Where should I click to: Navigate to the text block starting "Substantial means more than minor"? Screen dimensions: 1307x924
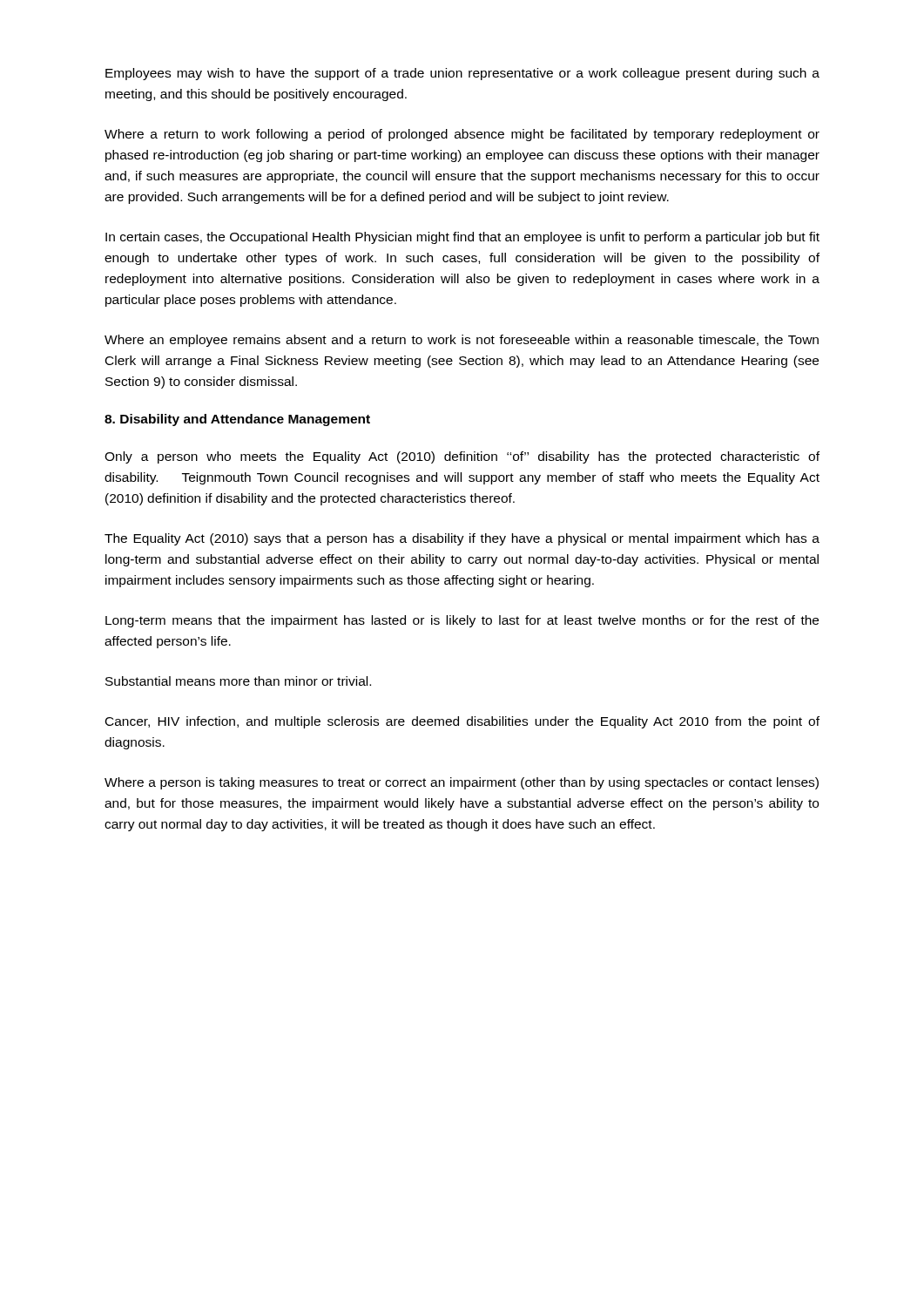pyautogui.click(x=238, y=681)
